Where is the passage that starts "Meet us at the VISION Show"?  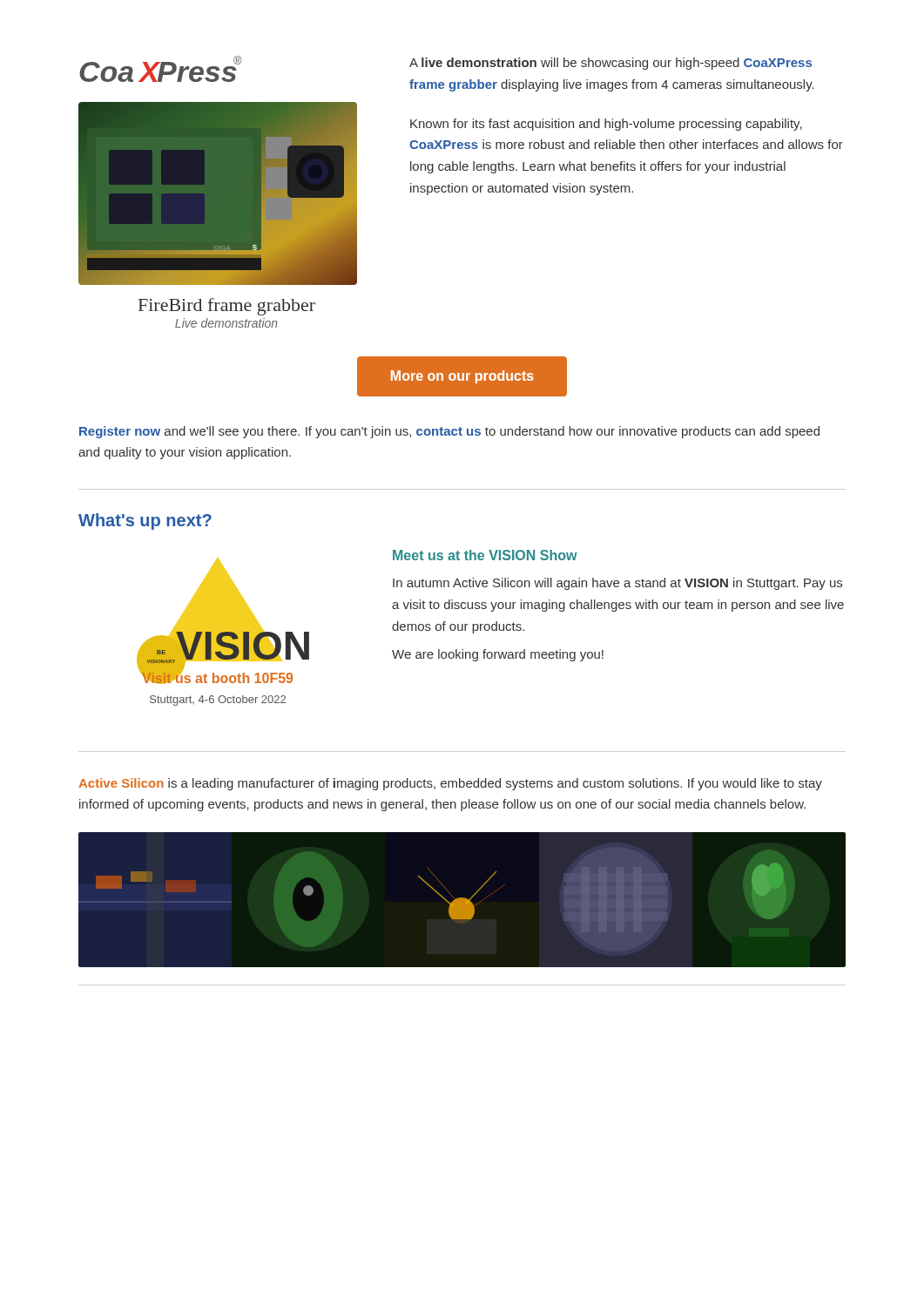pyautogui.click(x=619, y=607)
